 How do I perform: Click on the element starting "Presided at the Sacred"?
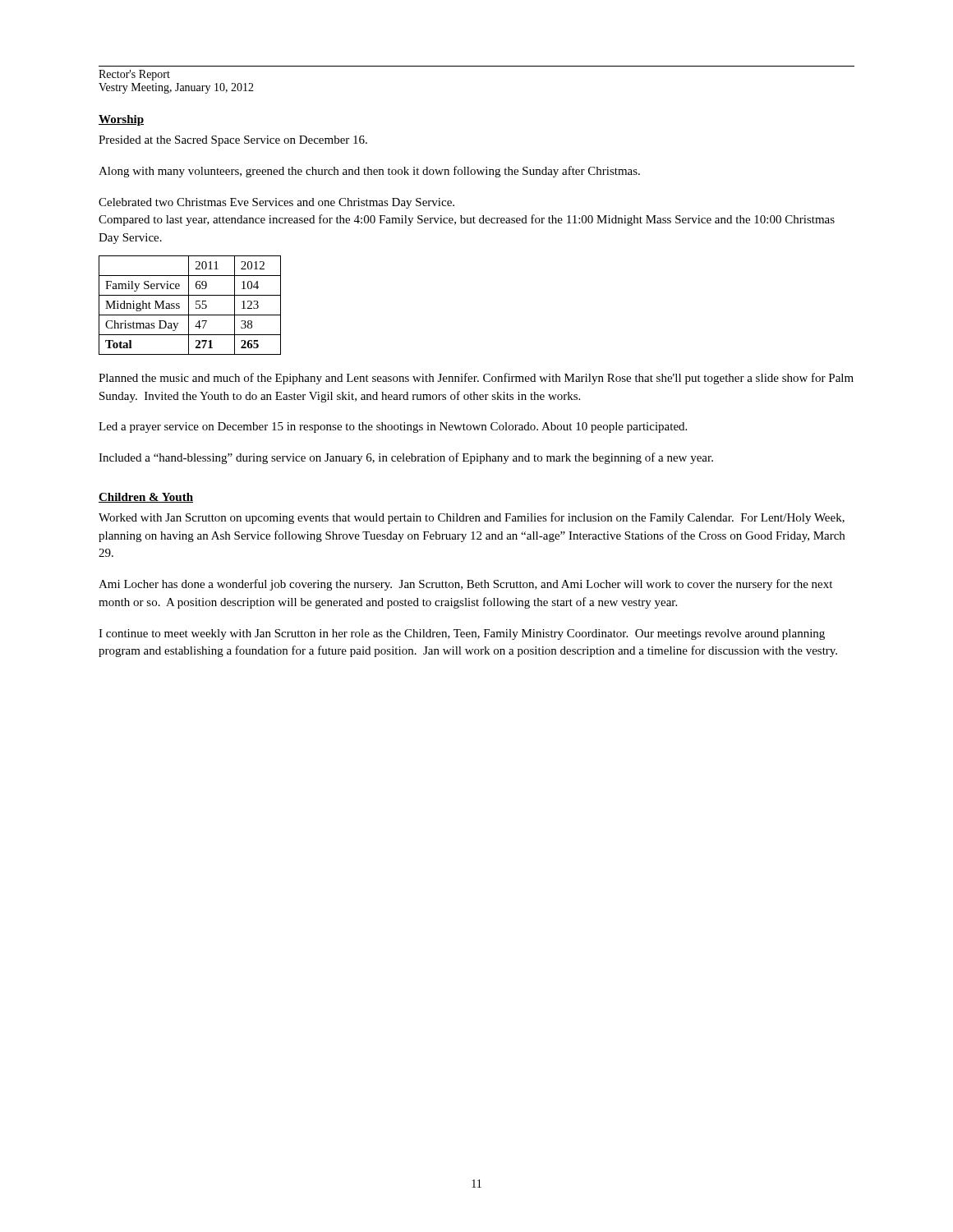pos(233,140)
